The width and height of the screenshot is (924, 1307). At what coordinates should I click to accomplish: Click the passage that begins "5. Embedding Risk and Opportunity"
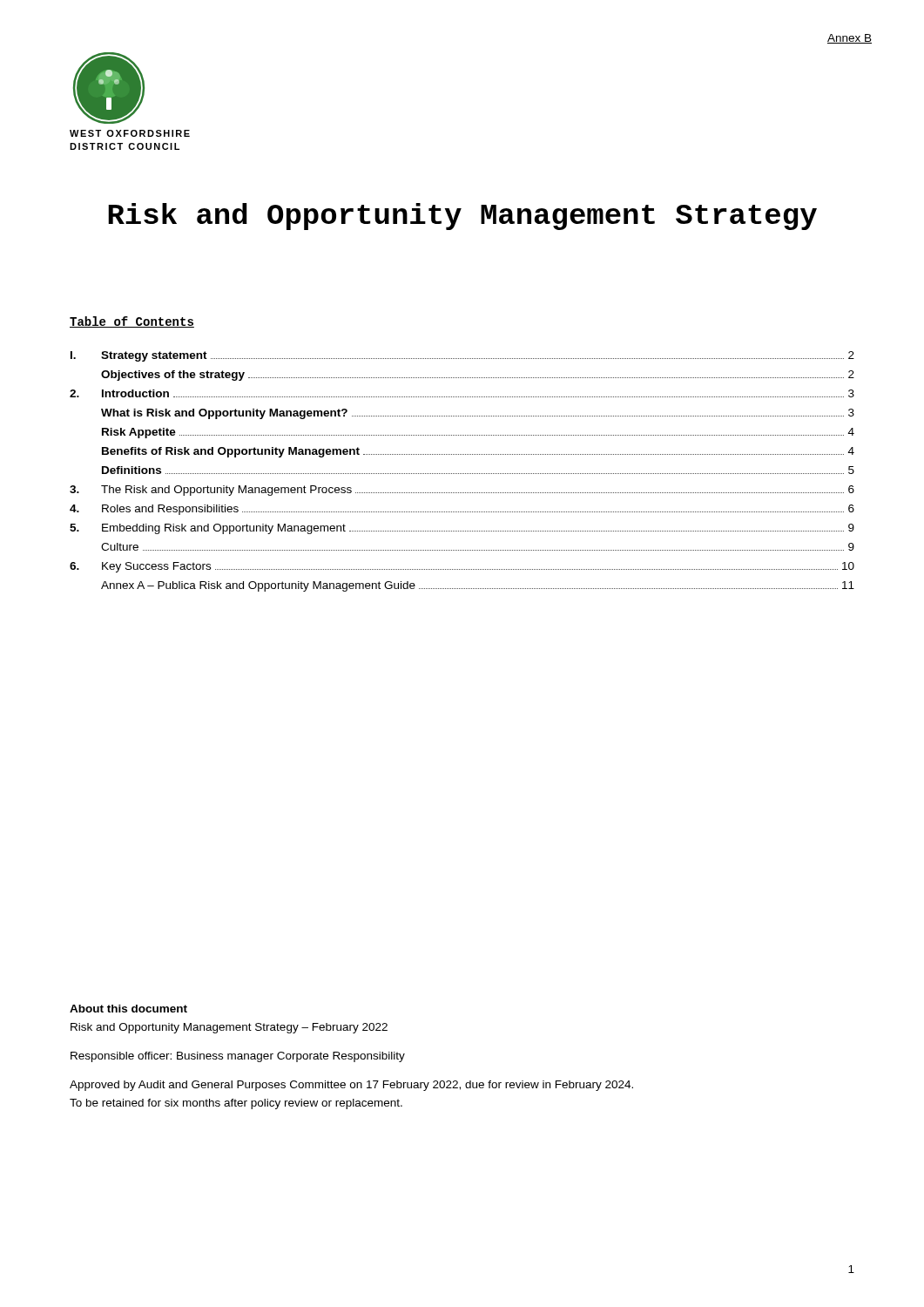pos(462,528)
